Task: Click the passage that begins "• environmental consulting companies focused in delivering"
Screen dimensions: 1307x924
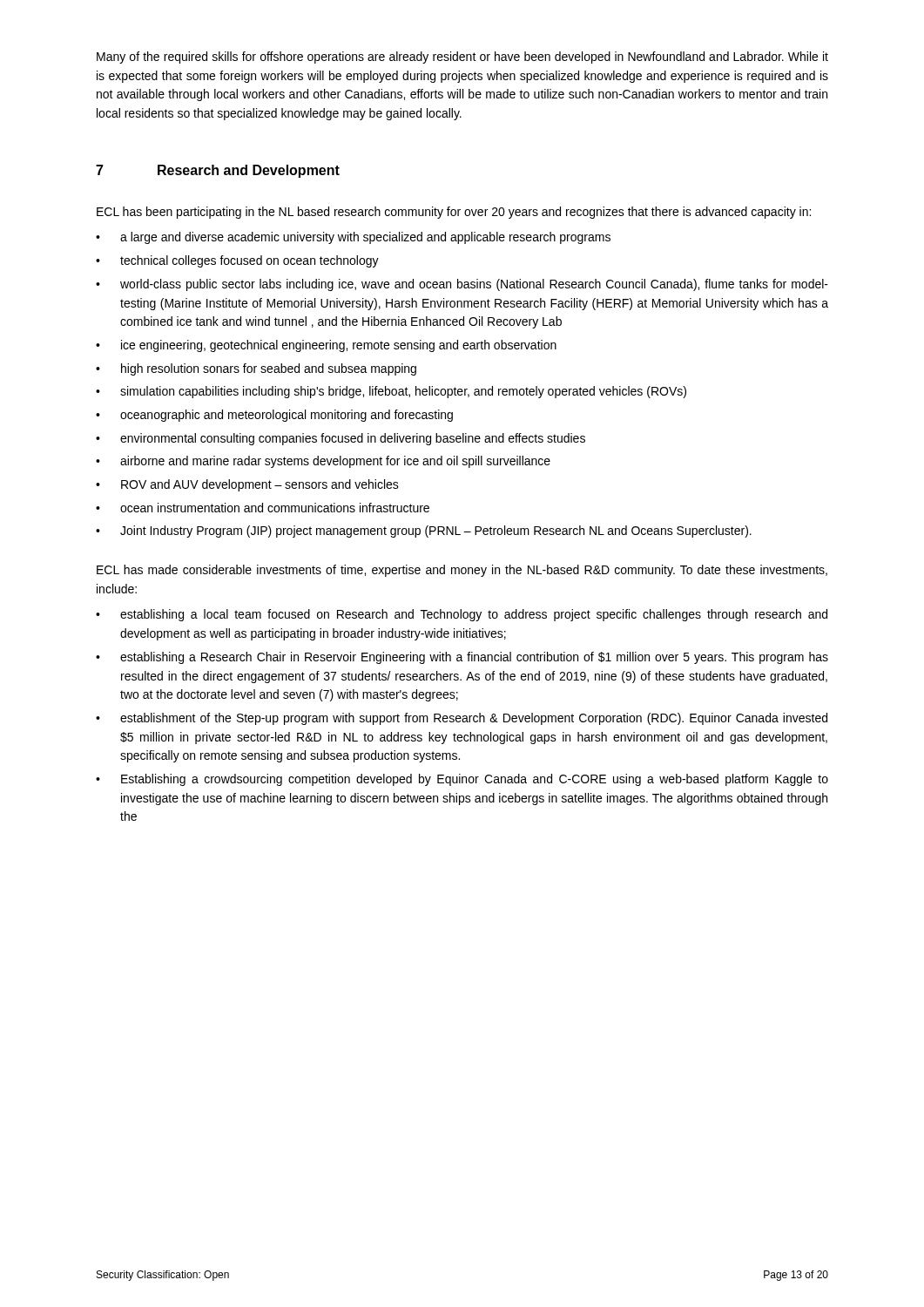Action: [x=462, y=439]
